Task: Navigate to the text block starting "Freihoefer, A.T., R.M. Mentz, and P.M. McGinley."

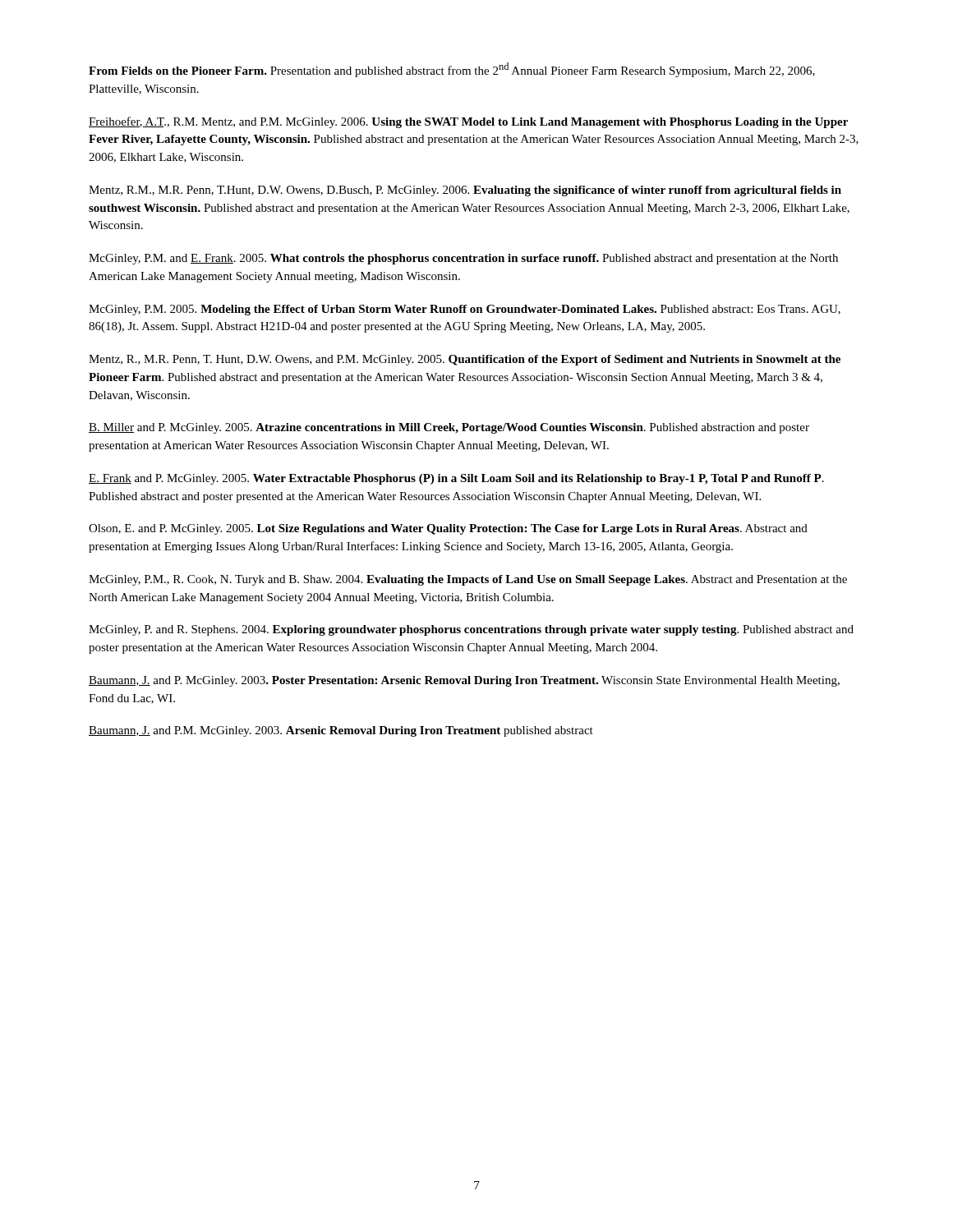Action: (474, 139)
